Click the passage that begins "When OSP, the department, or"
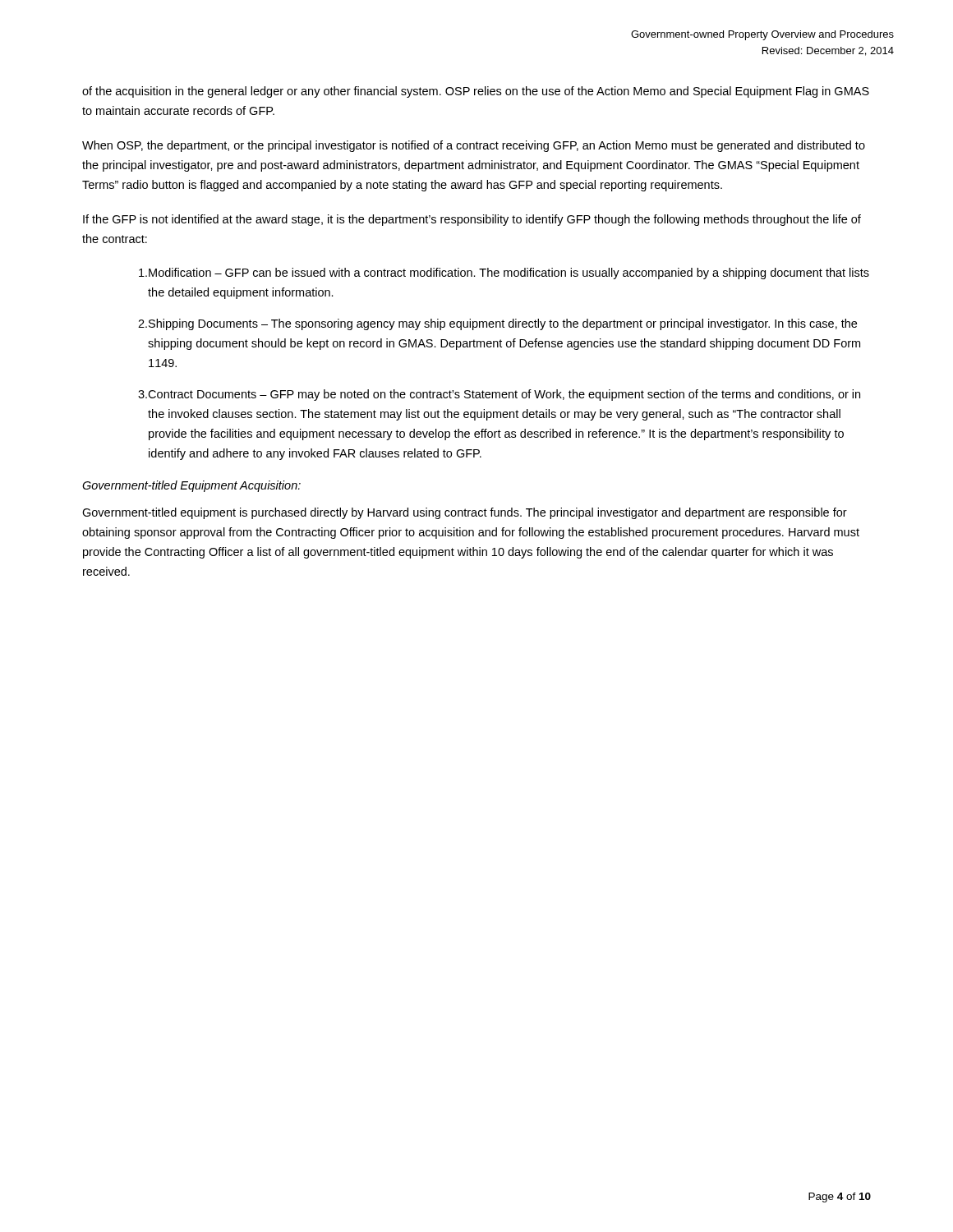This screenshot has height=1232, width=953. point(474,165)
